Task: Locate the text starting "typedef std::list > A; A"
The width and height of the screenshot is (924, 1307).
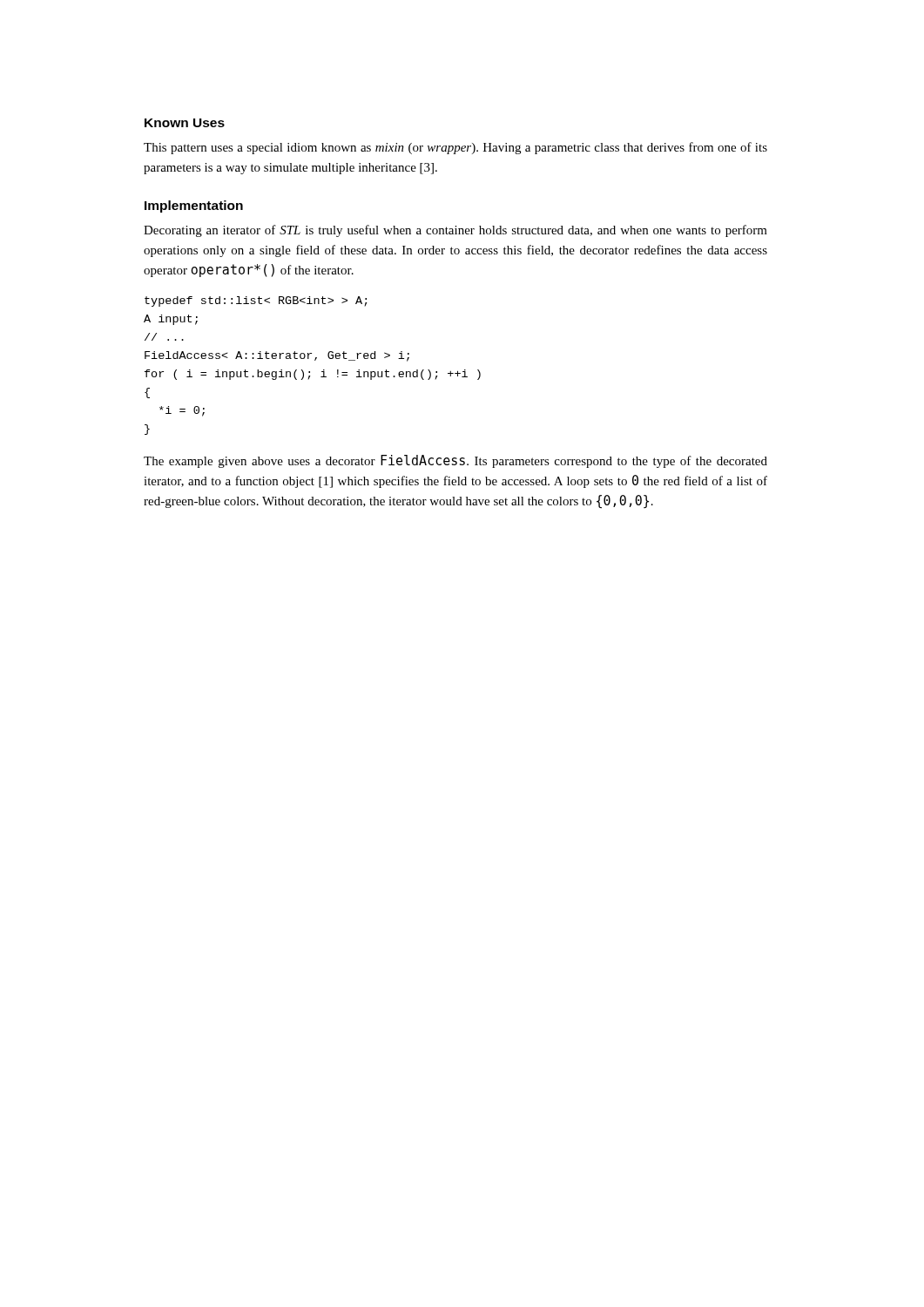Action: [313, 365]
